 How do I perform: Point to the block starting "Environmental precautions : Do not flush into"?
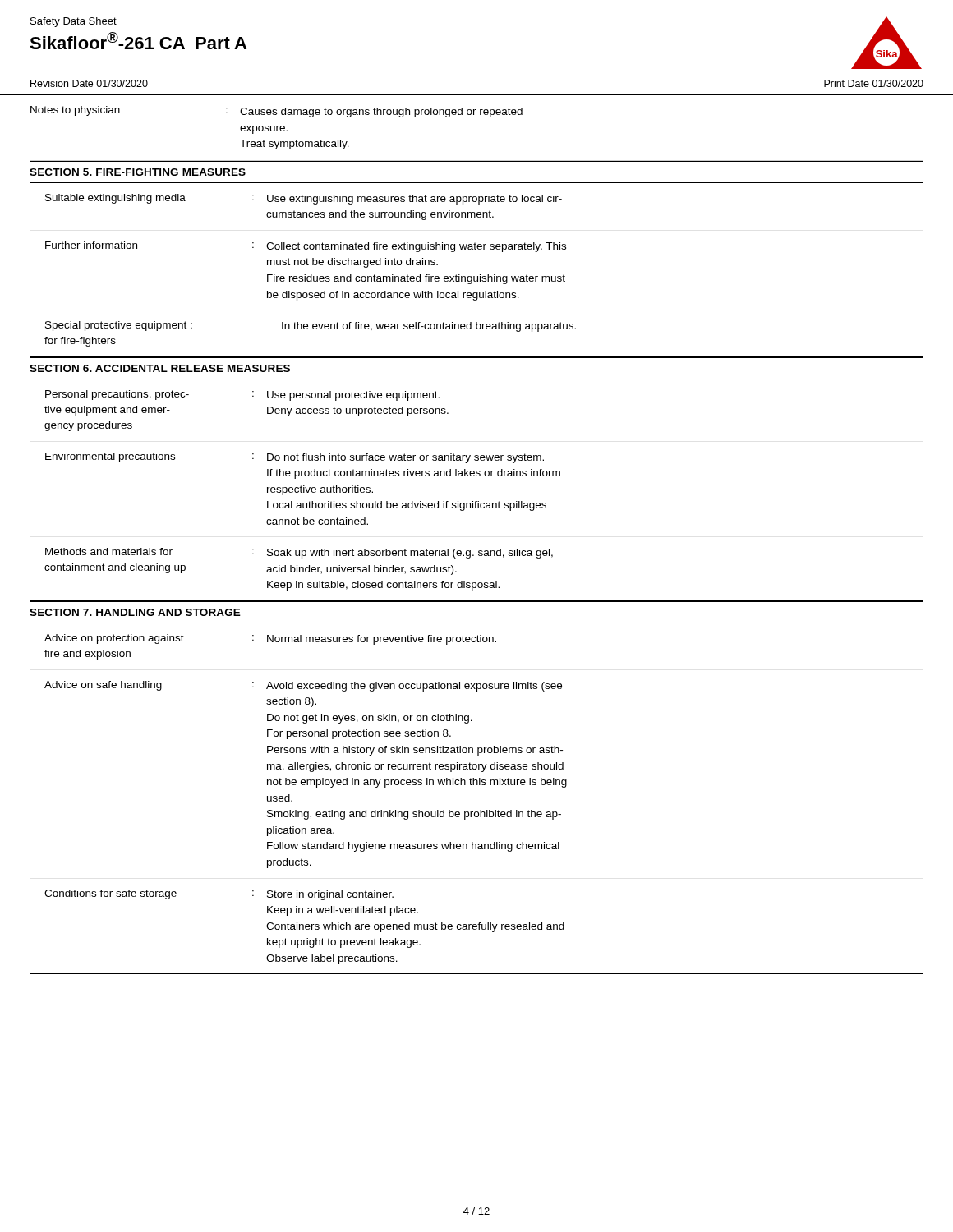tap(295, 458)
